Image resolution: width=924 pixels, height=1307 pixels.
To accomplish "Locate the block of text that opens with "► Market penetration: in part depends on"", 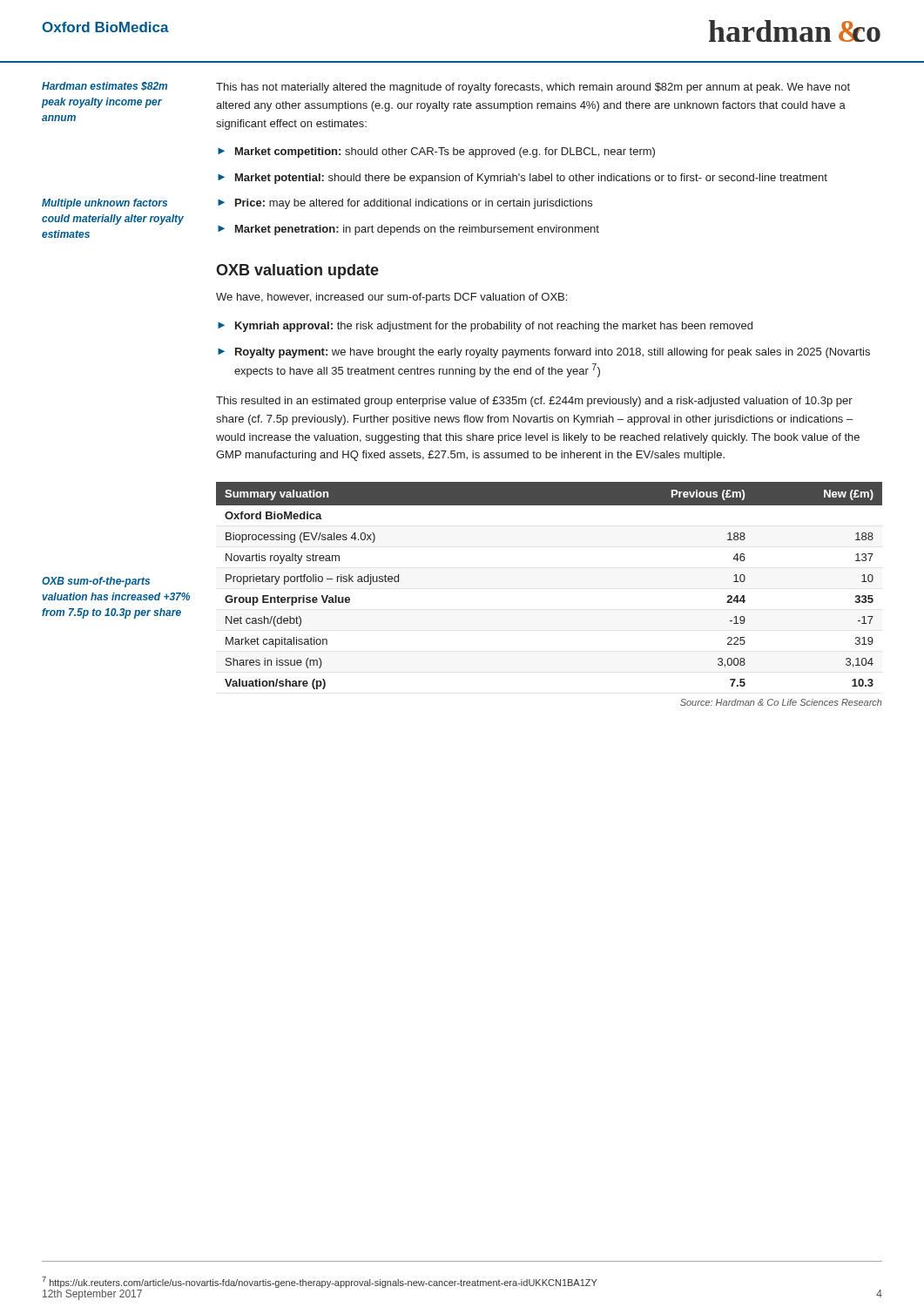I will 408,229.
